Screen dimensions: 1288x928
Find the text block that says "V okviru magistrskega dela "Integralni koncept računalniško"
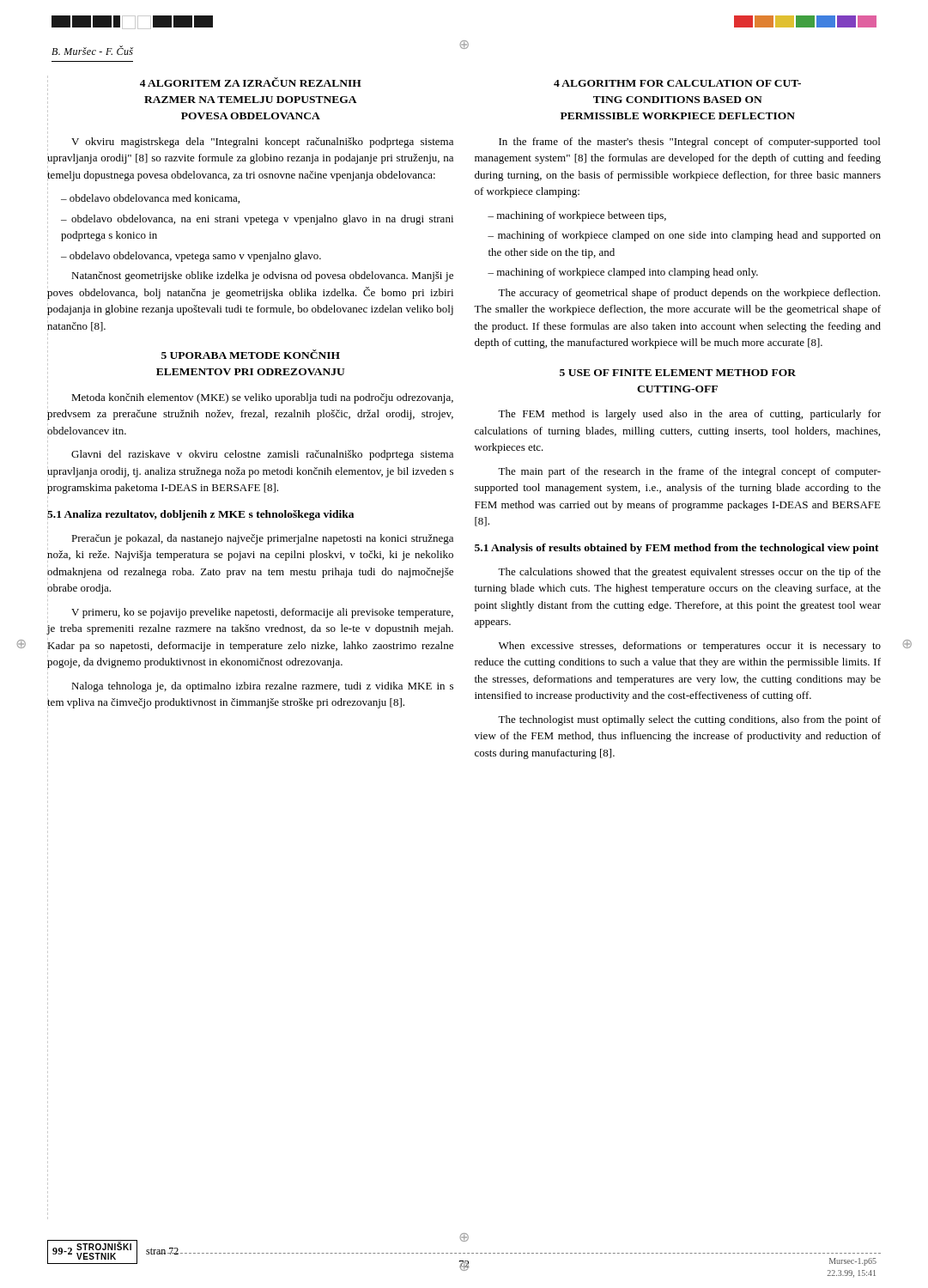250,158
